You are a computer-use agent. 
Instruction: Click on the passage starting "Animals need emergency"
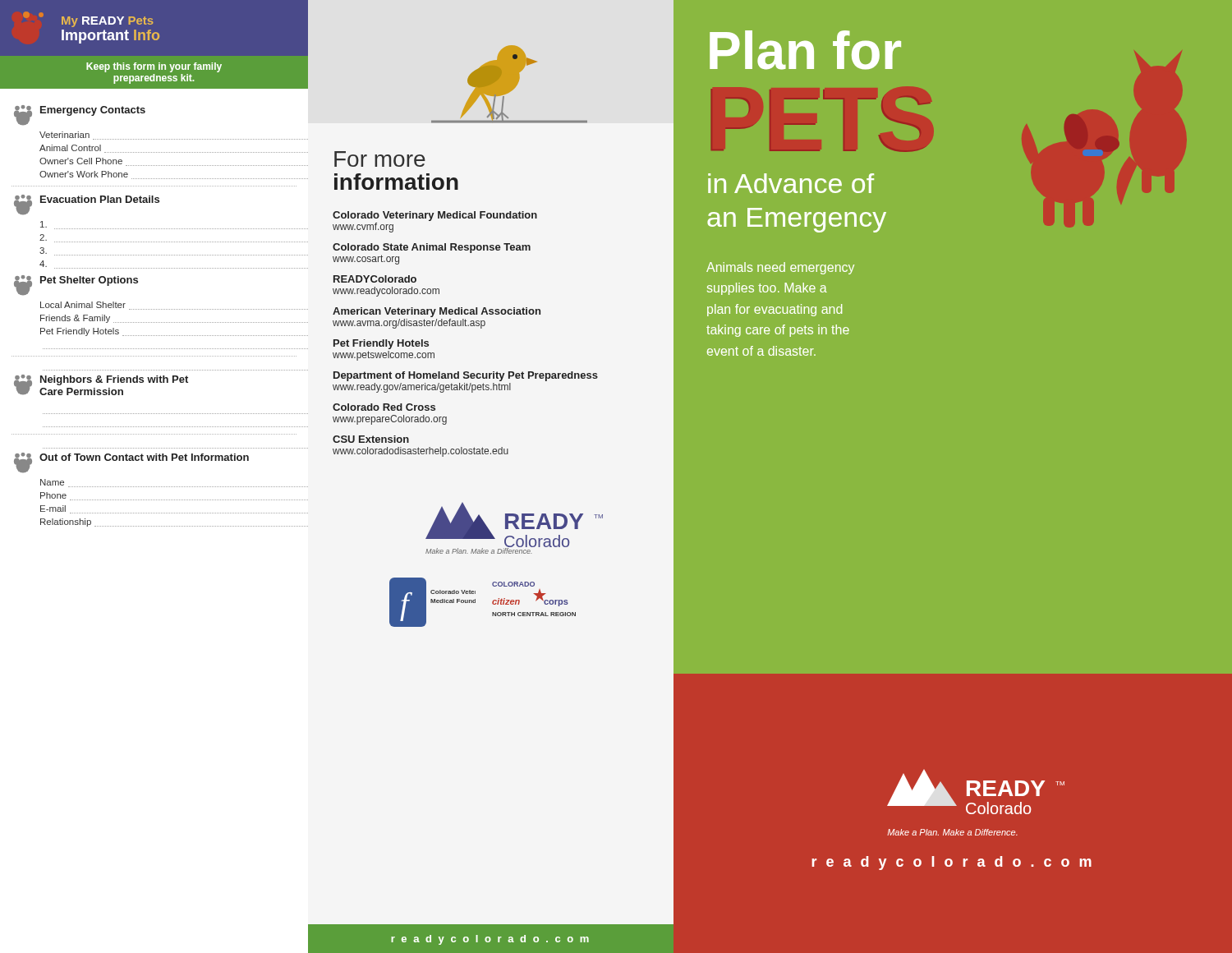coord(780,309)
